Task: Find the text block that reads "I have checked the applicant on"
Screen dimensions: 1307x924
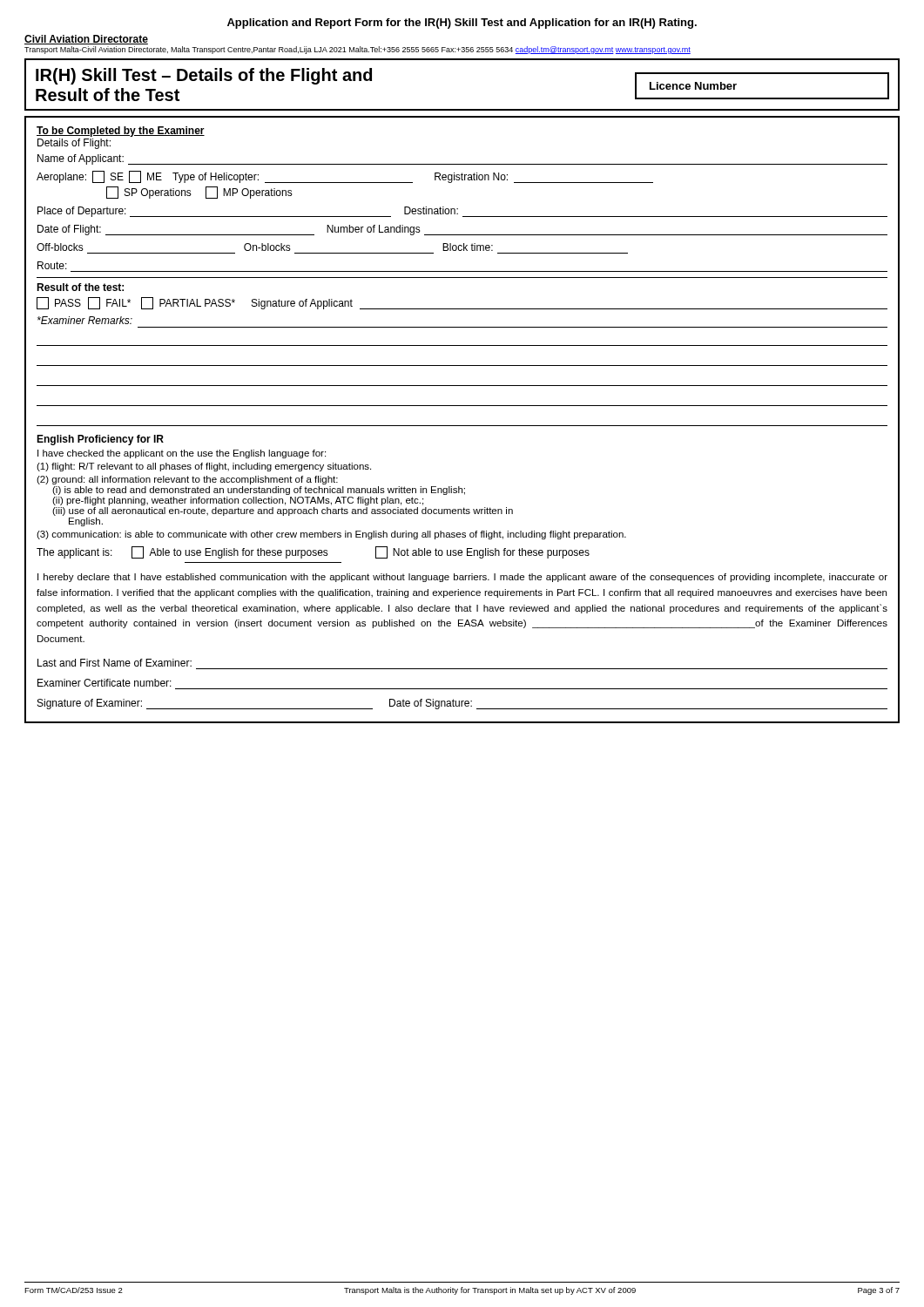Action: pos(182,453)
